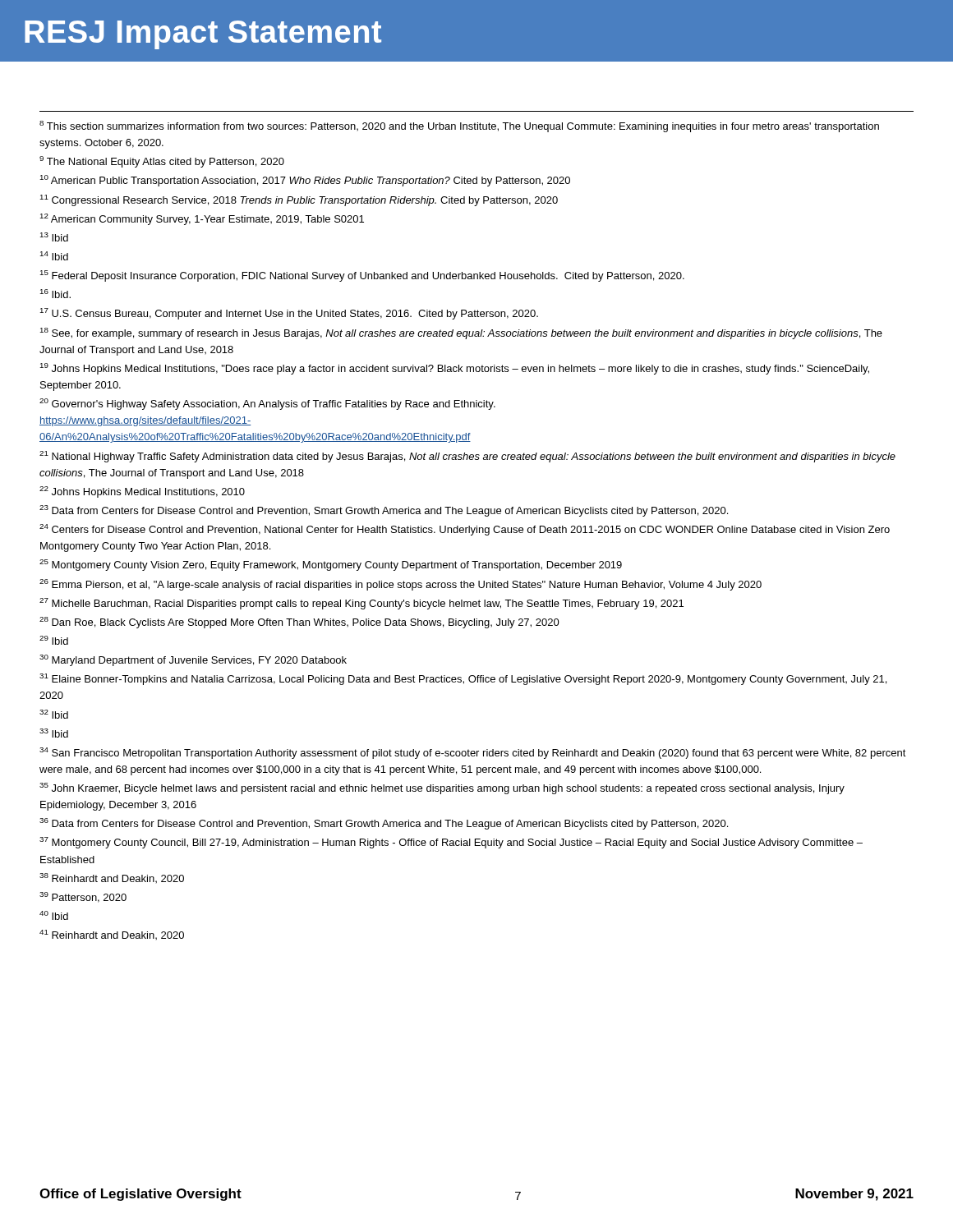Click the passage that begins "20 Governor's Highway"
This screenshot has width=953, height=1232.
click(267, 404)
